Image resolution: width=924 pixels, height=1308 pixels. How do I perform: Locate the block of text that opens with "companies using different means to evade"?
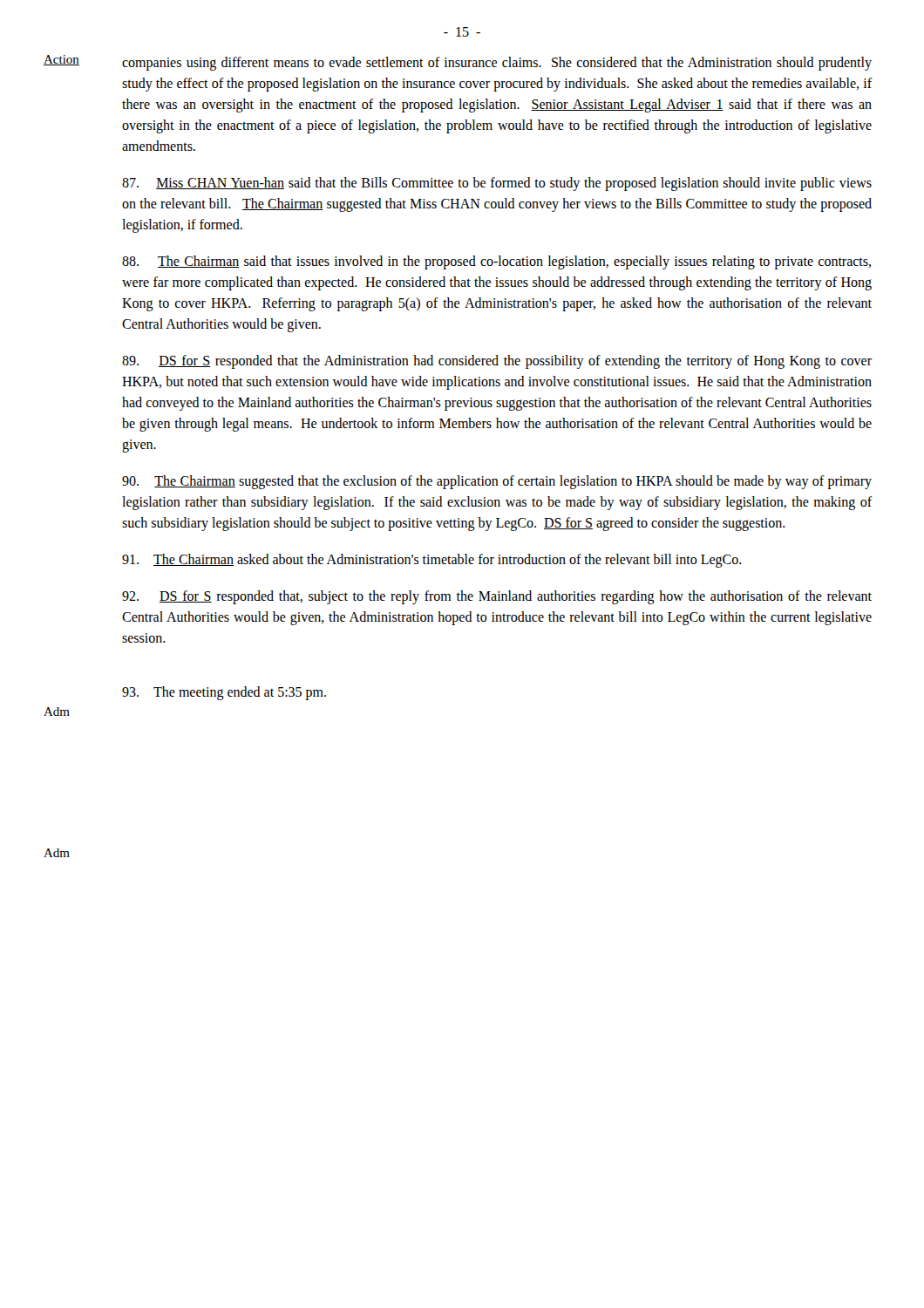497,104
